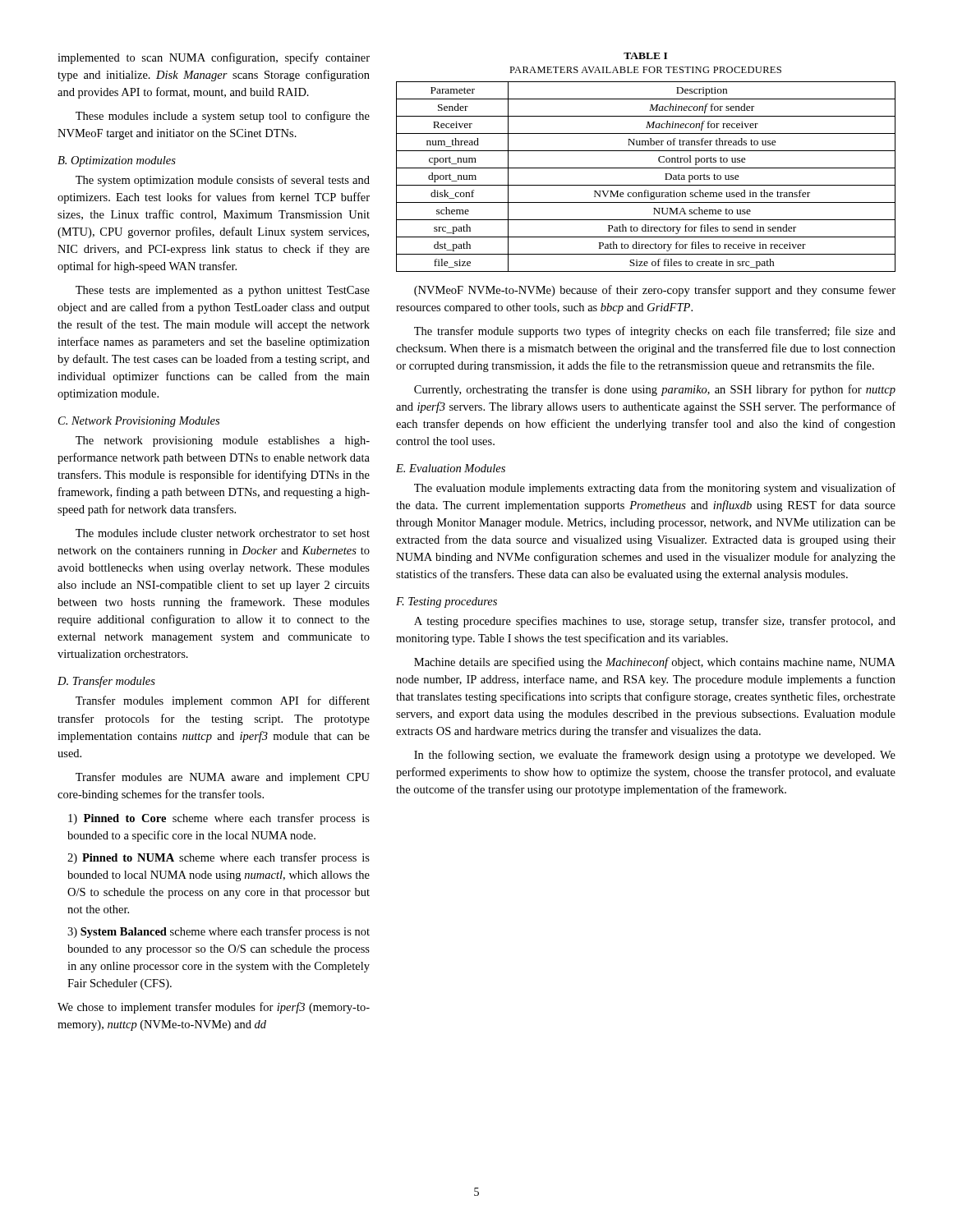The height and width of the screenshot is (1232, 953).
Task: Navigate to the element starting "C. Network Provisioning Modules"
Action: [x=139, y=421]
